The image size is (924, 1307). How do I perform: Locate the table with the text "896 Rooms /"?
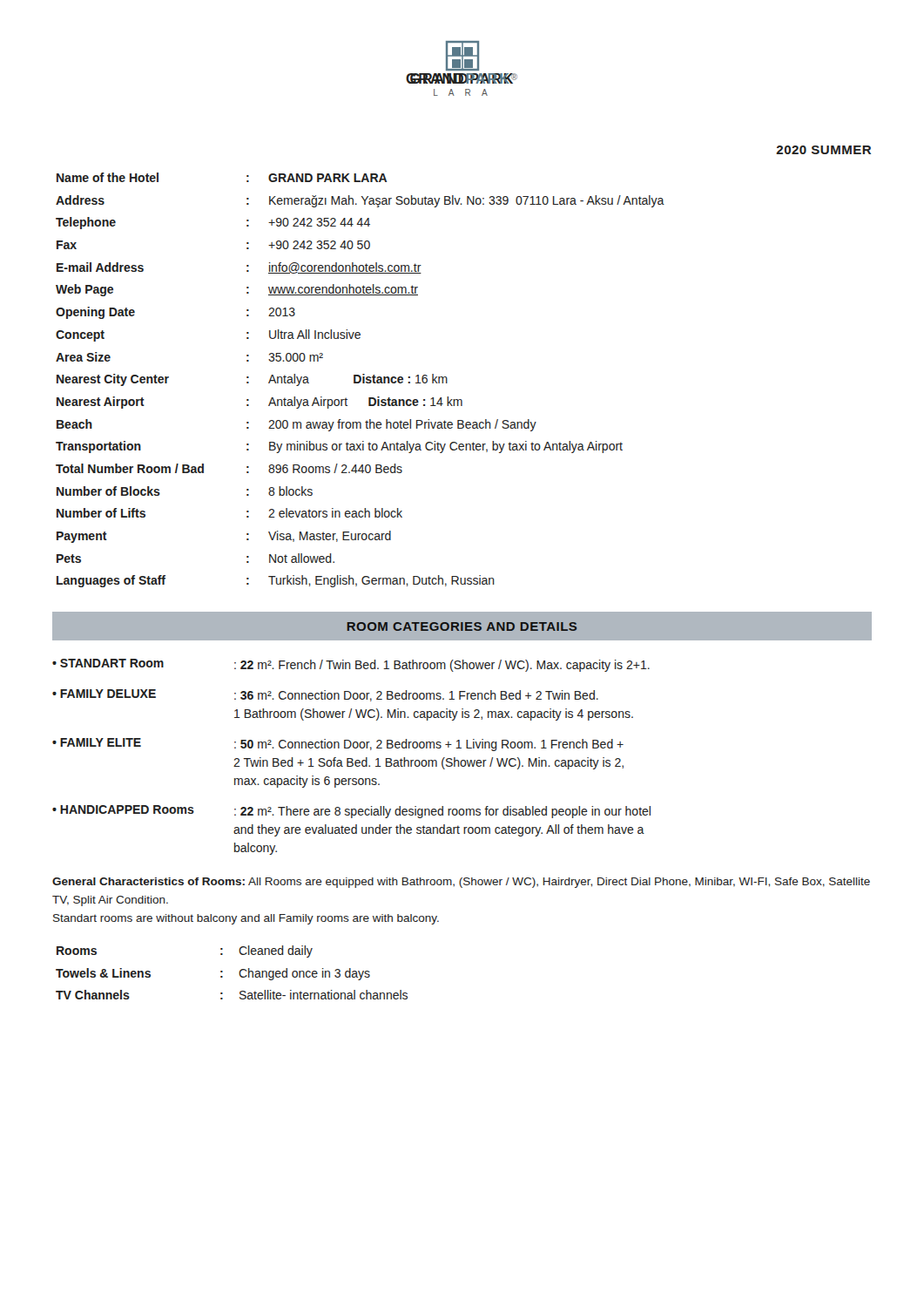(462, 380)
